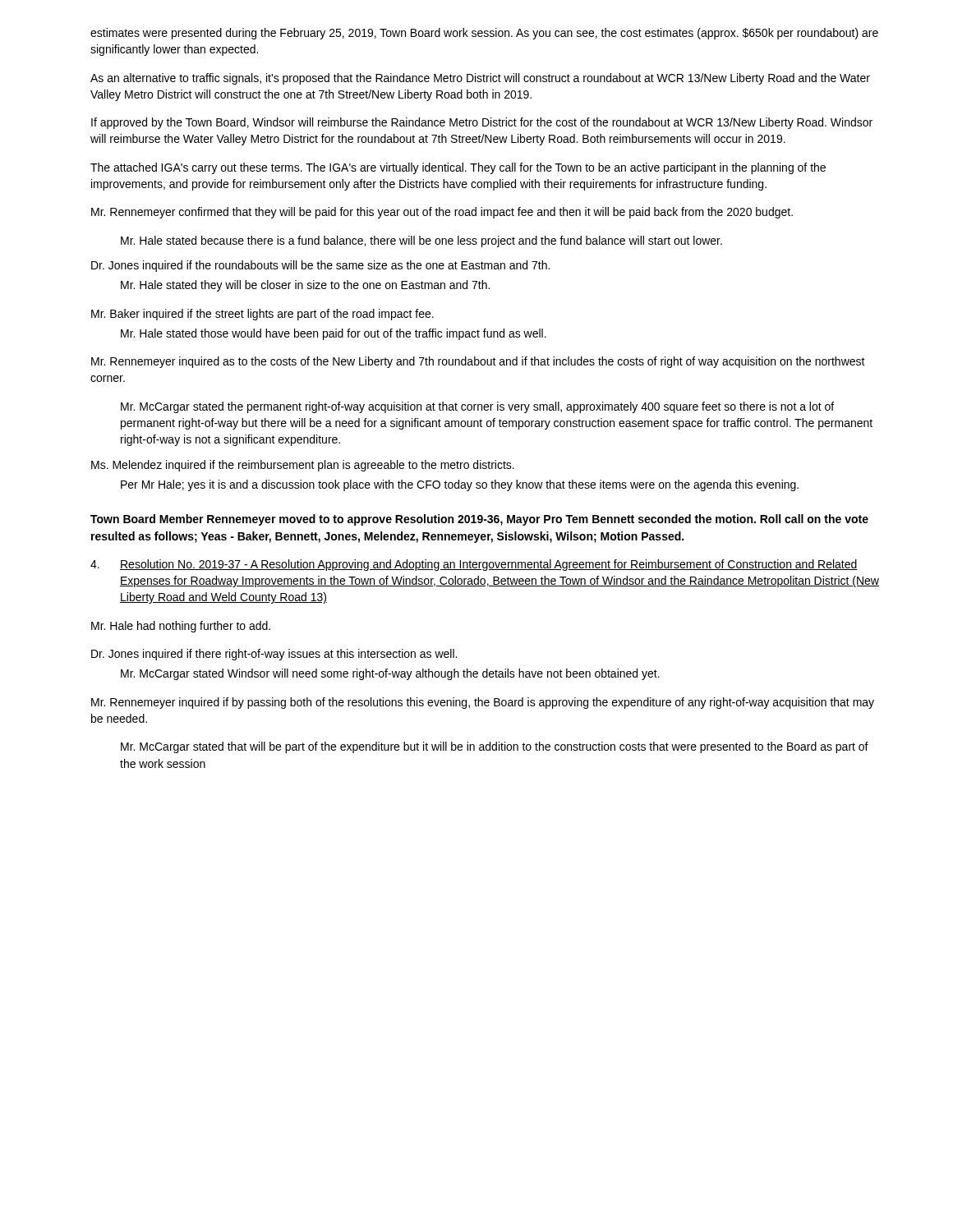Click on the text block that says "Mr. McCargar stated that will be part of"
The image size is (953, 1232).
click(x=494, y=755)
